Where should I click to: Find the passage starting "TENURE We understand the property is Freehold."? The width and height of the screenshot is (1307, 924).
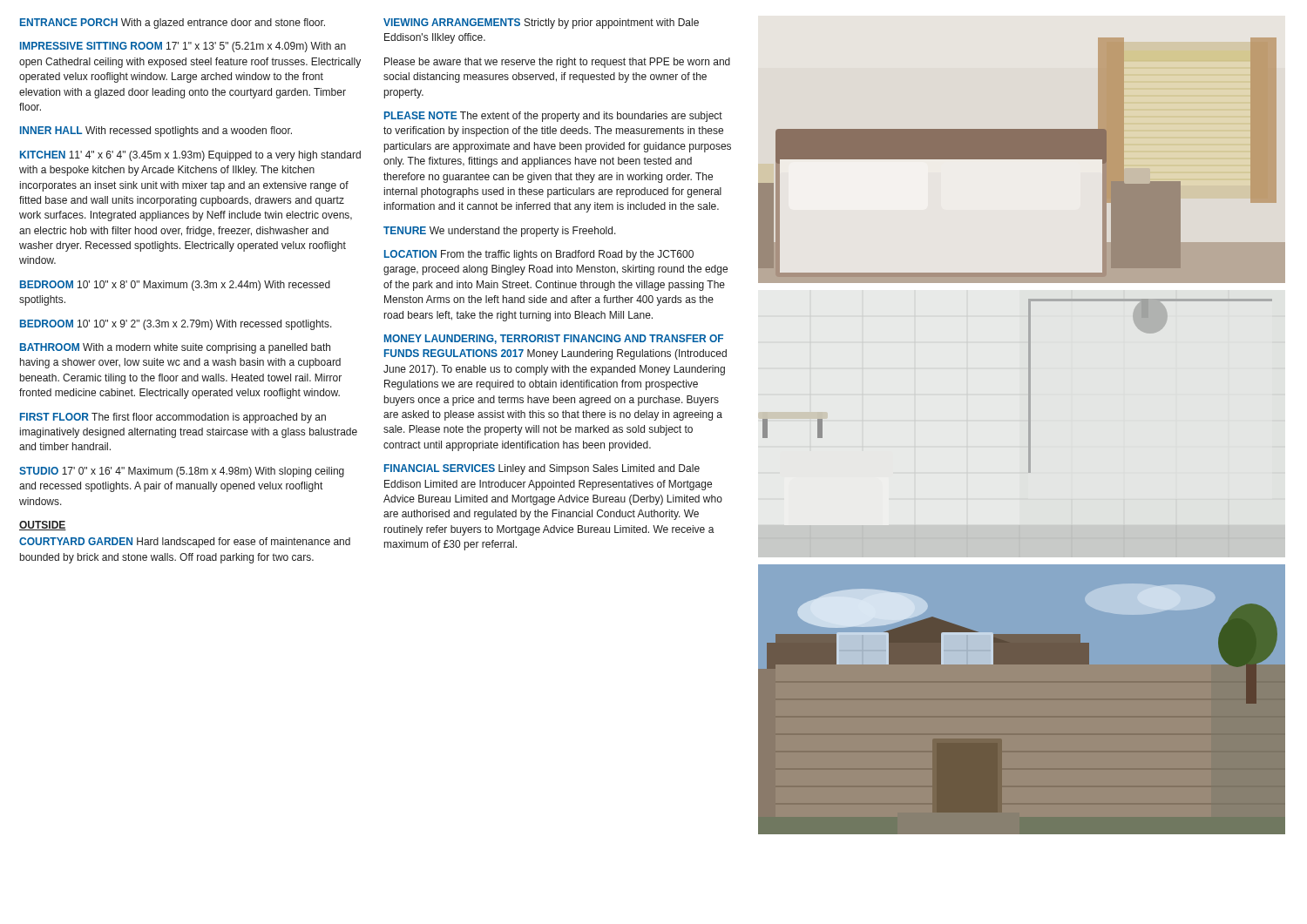click(x=500, y=231)
